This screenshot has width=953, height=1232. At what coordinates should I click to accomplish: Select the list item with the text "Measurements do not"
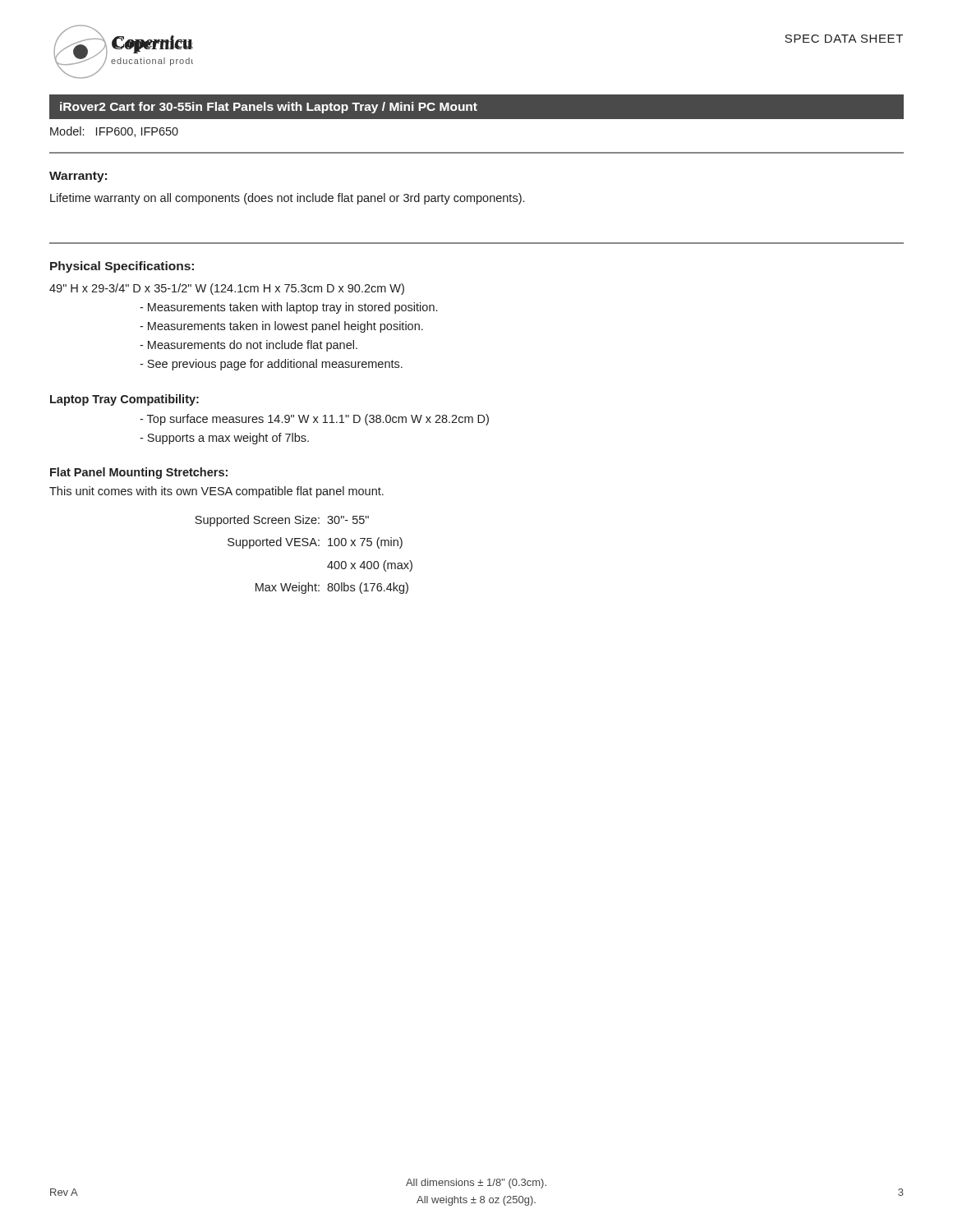(x=249, y=345)
